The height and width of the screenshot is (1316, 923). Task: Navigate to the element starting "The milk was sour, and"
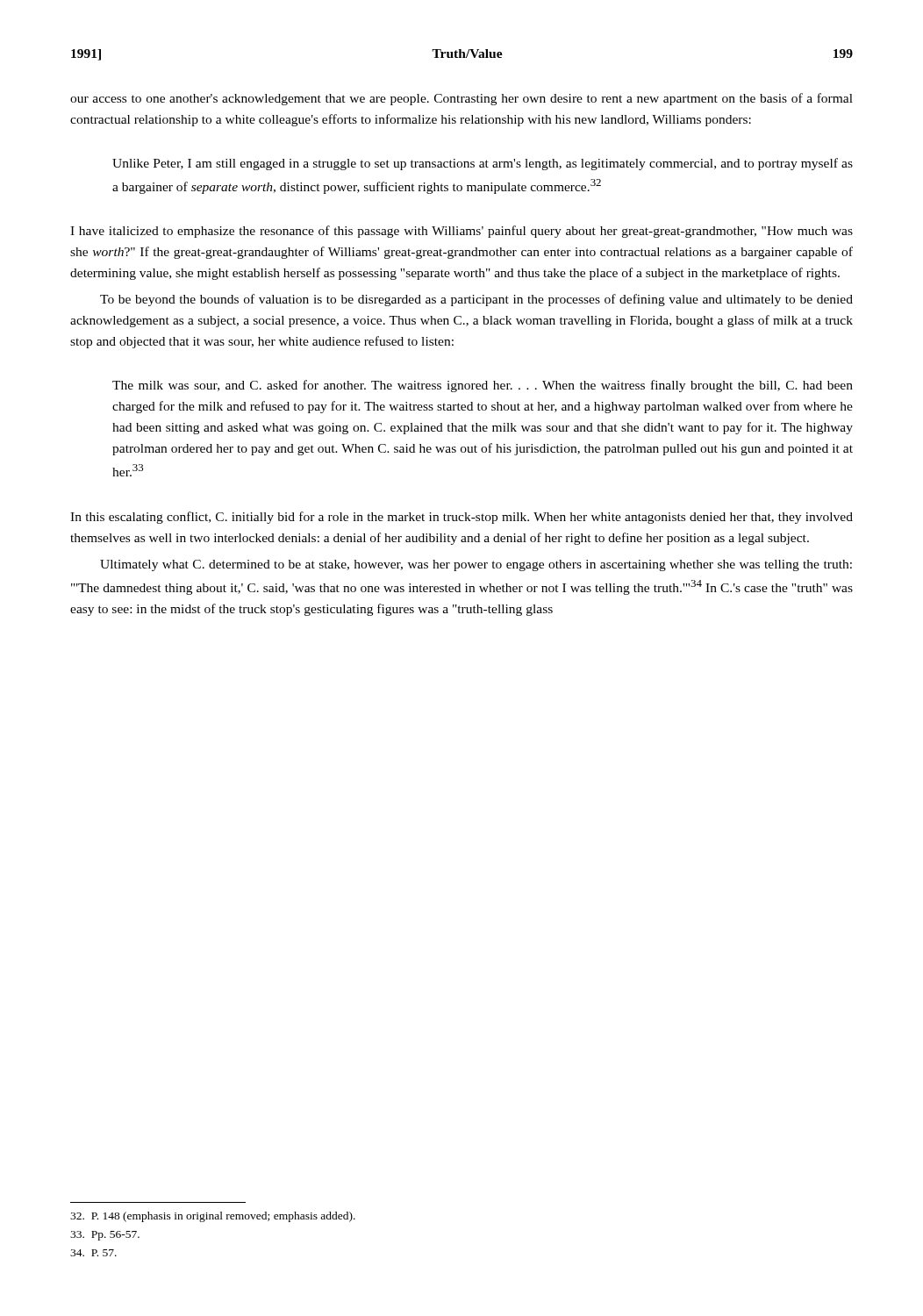pos(483,429)
